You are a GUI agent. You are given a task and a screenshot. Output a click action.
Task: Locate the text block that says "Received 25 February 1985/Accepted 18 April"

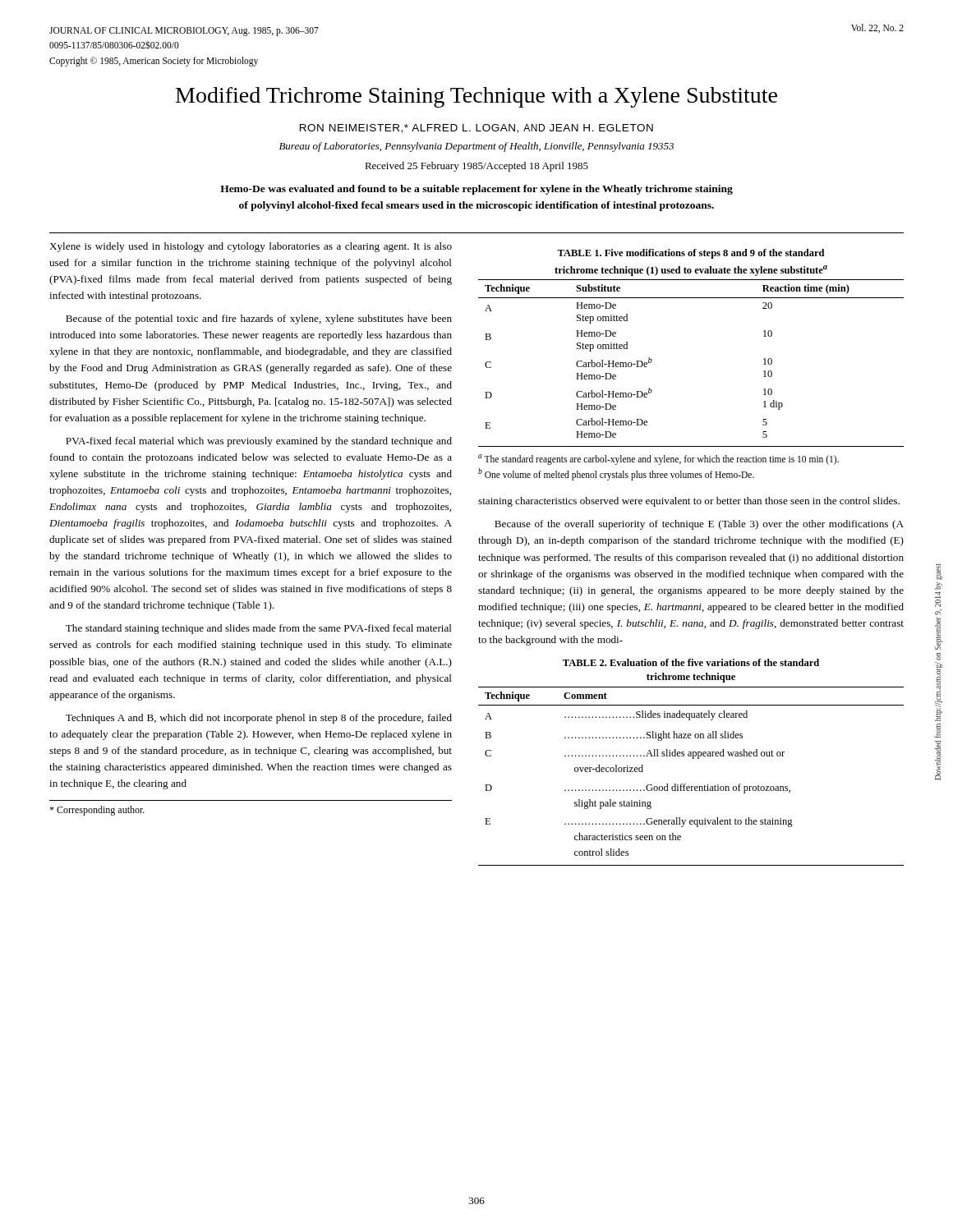pyautogui.click(x=476, y=165)
